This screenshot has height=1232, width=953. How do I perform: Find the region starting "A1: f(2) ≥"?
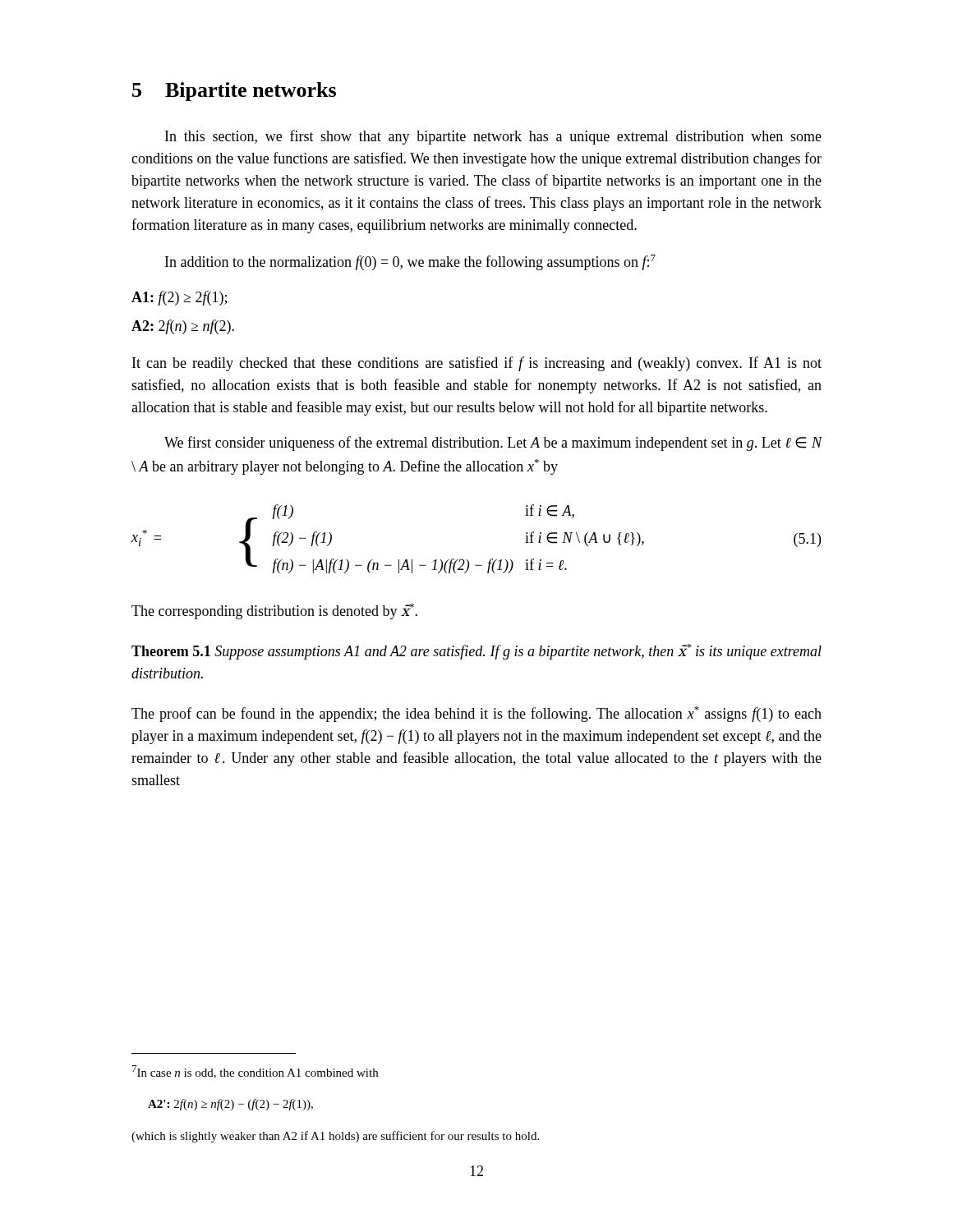click(x=179, y=298)
